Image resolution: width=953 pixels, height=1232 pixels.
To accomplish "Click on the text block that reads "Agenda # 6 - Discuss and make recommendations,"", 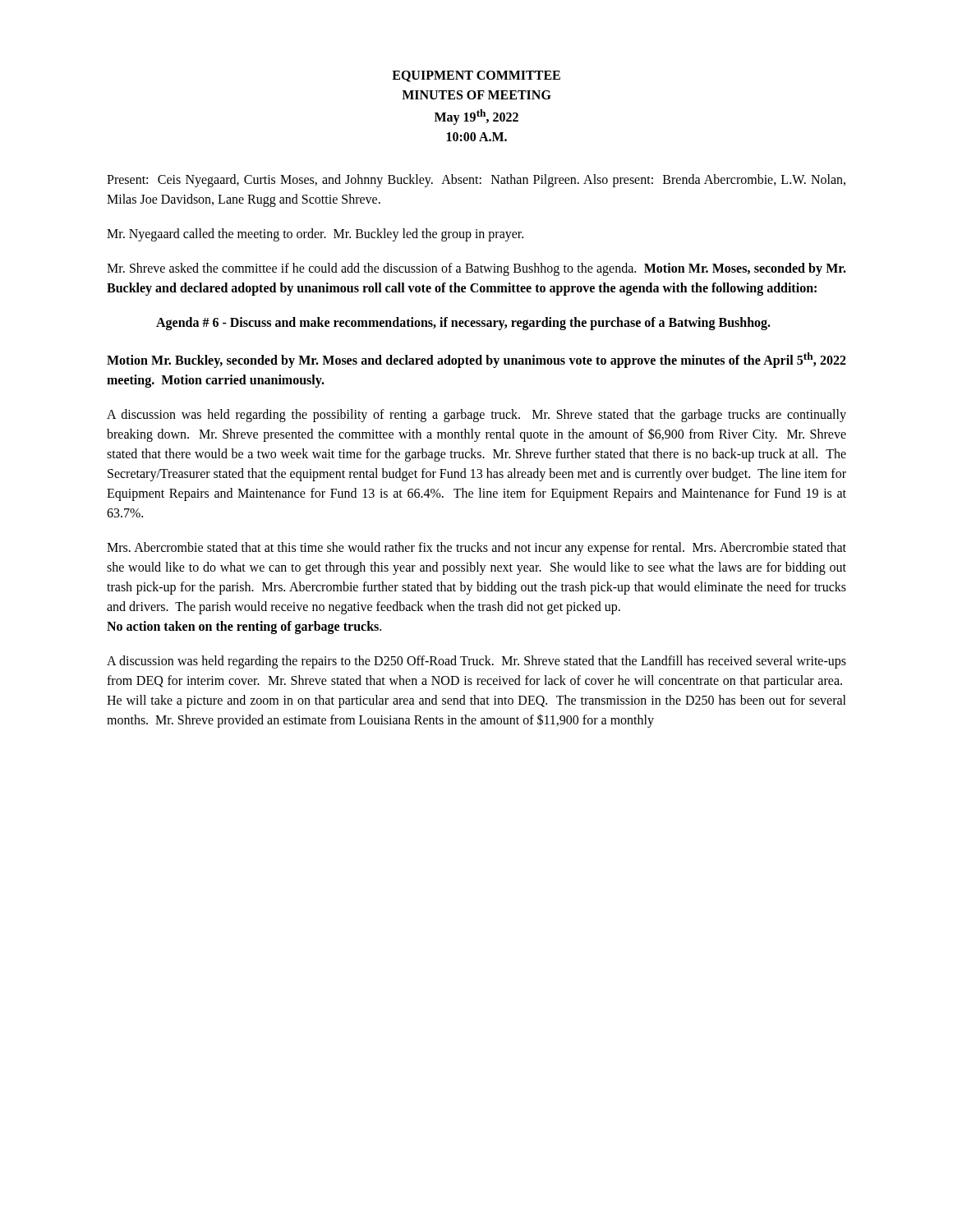I will tap(463, 323).
